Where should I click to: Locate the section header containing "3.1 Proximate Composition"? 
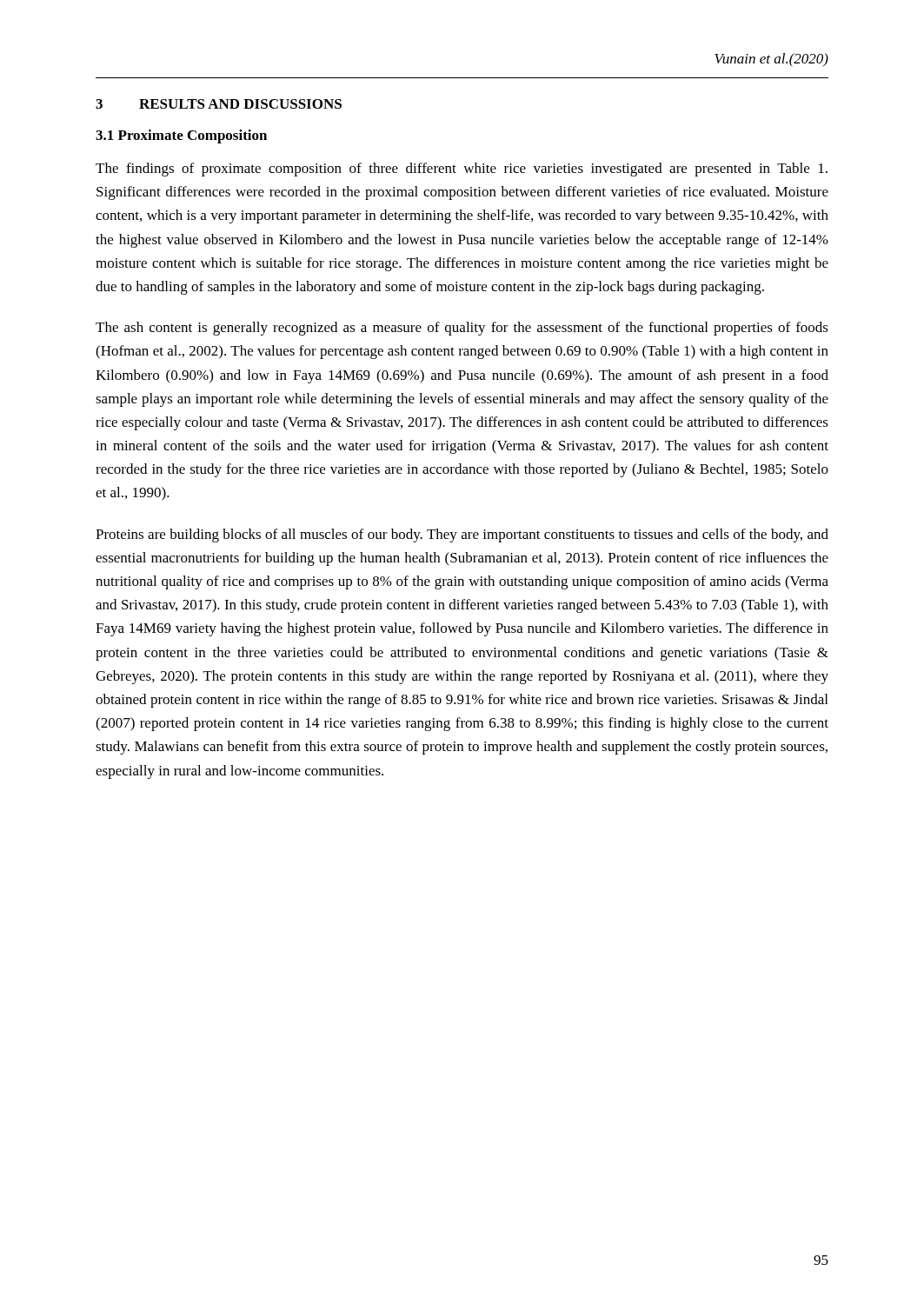point(181,135)
